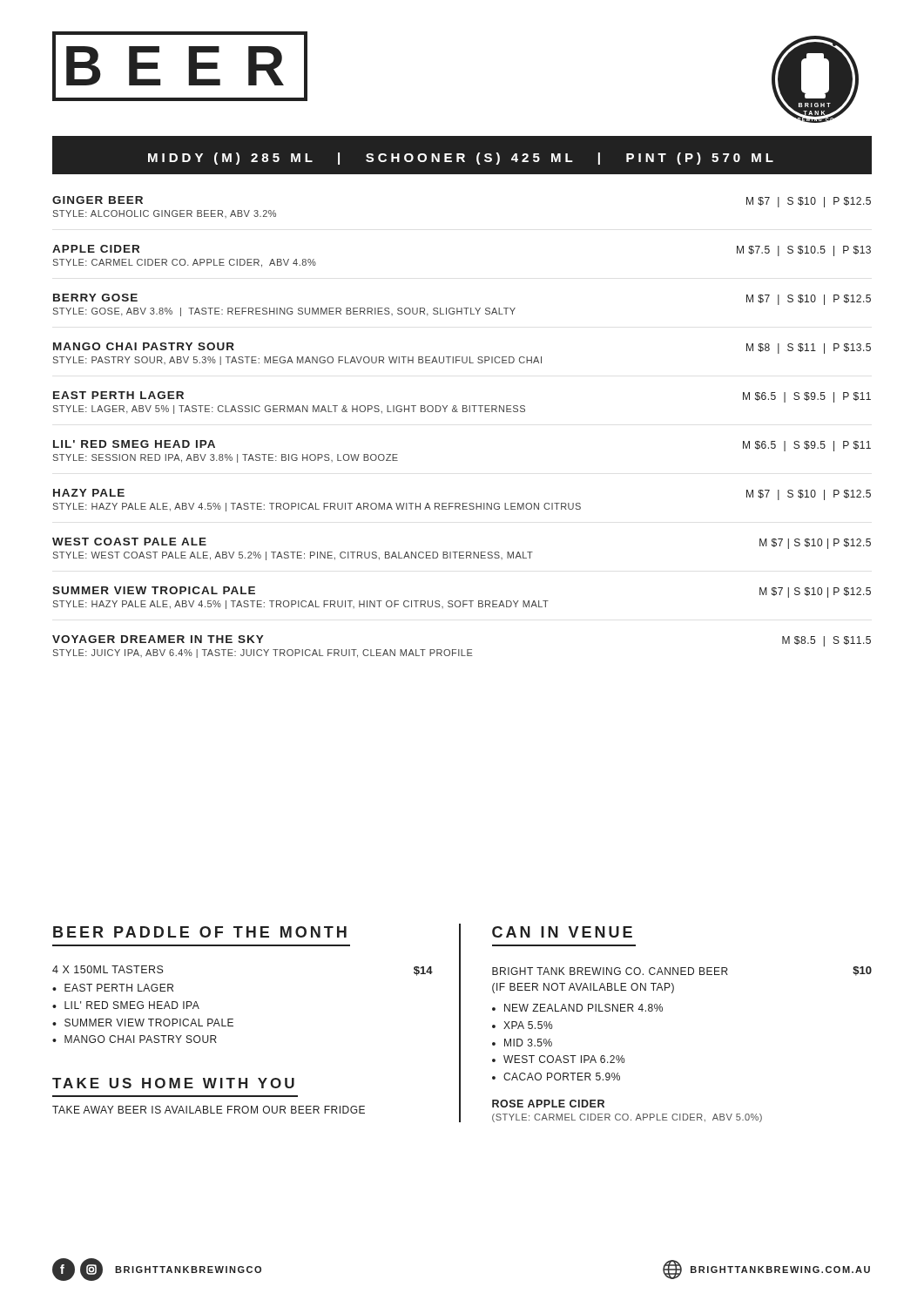Point to "MID 3.5%"
Image resolution: width=924 pixels, height=1307 pixels.
click(x=528, y=1043)
